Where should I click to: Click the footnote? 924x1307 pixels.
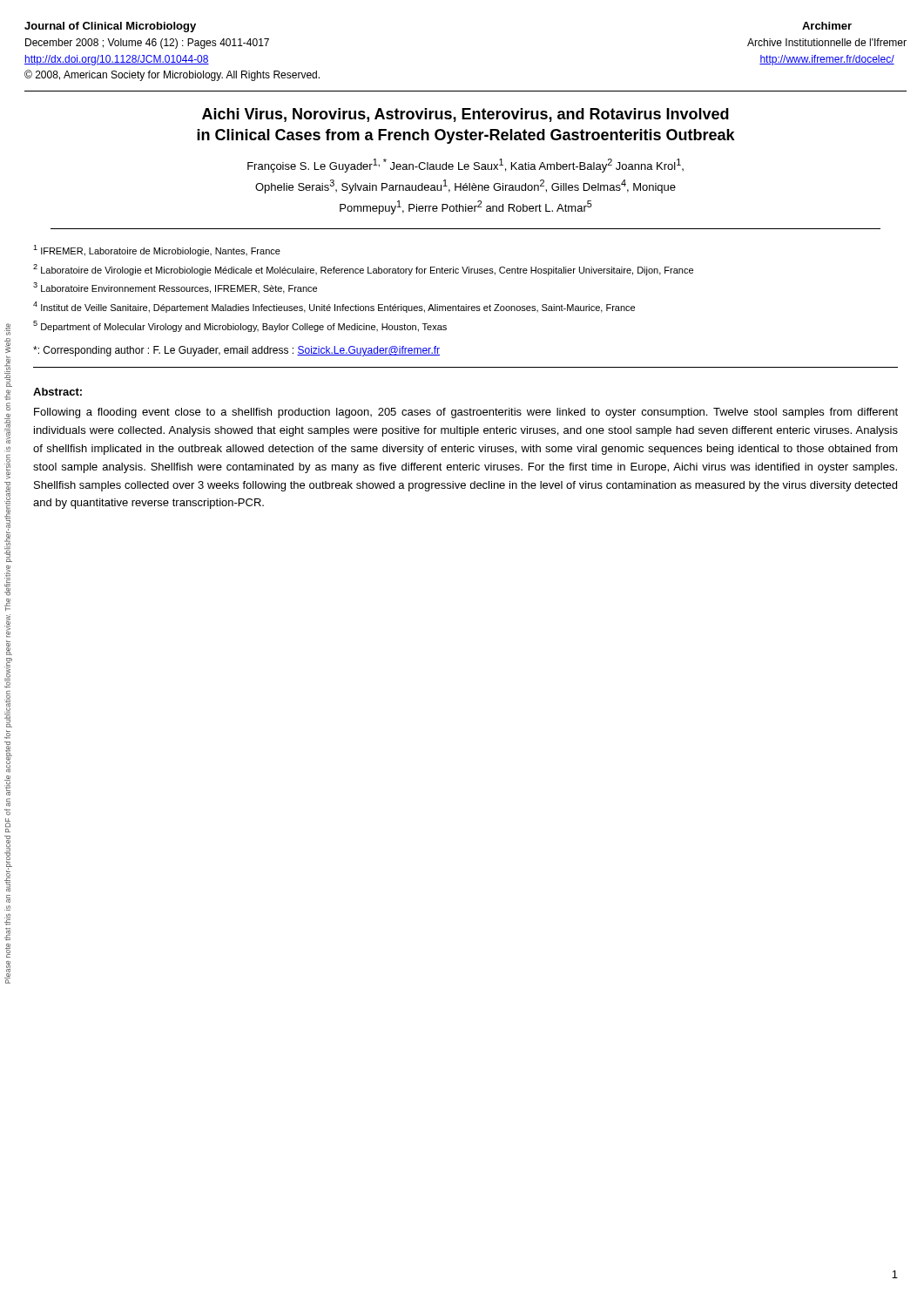point(465,288)
